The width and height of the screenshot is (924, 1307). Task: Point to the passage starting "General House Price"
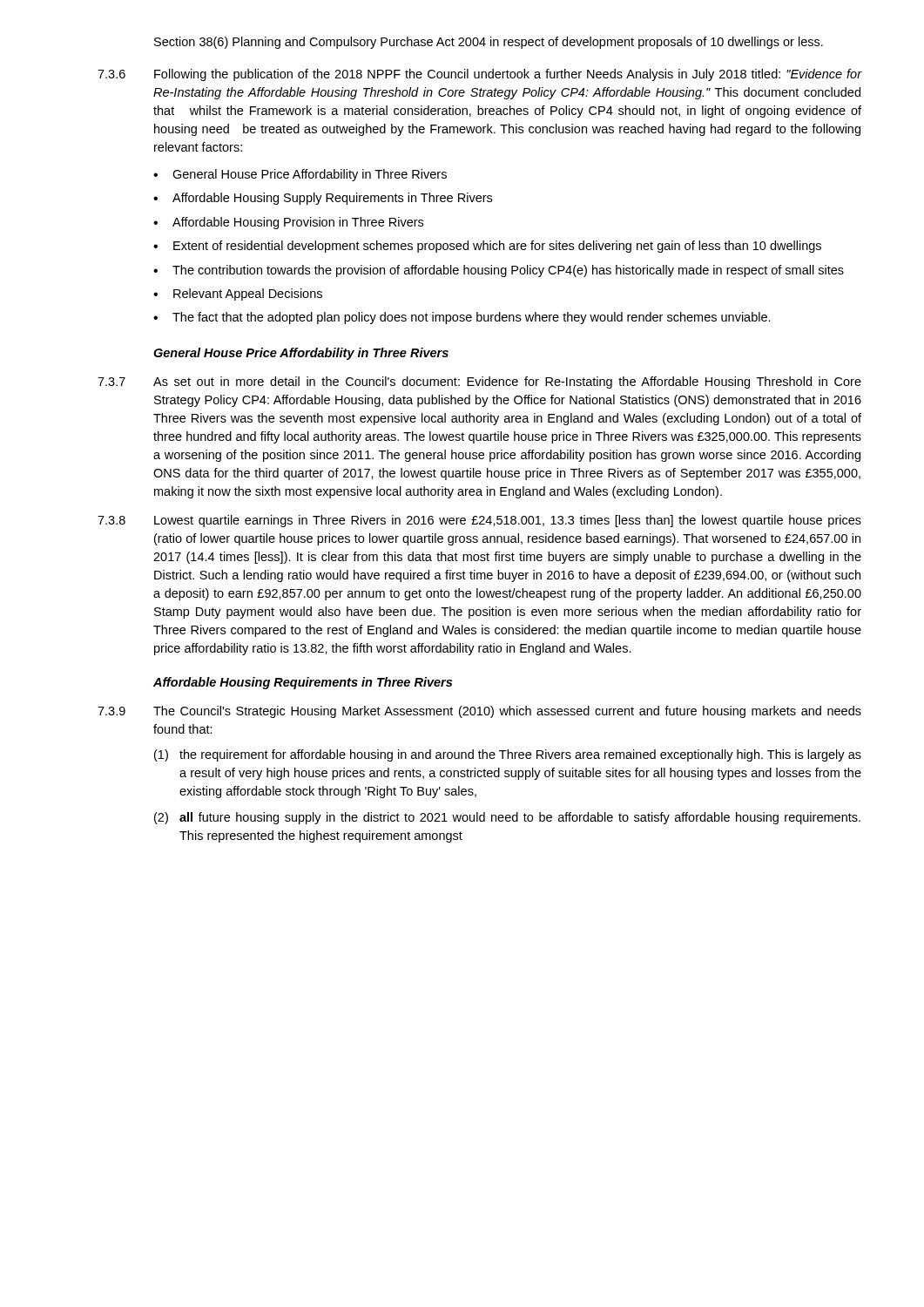tap(301, 353)
